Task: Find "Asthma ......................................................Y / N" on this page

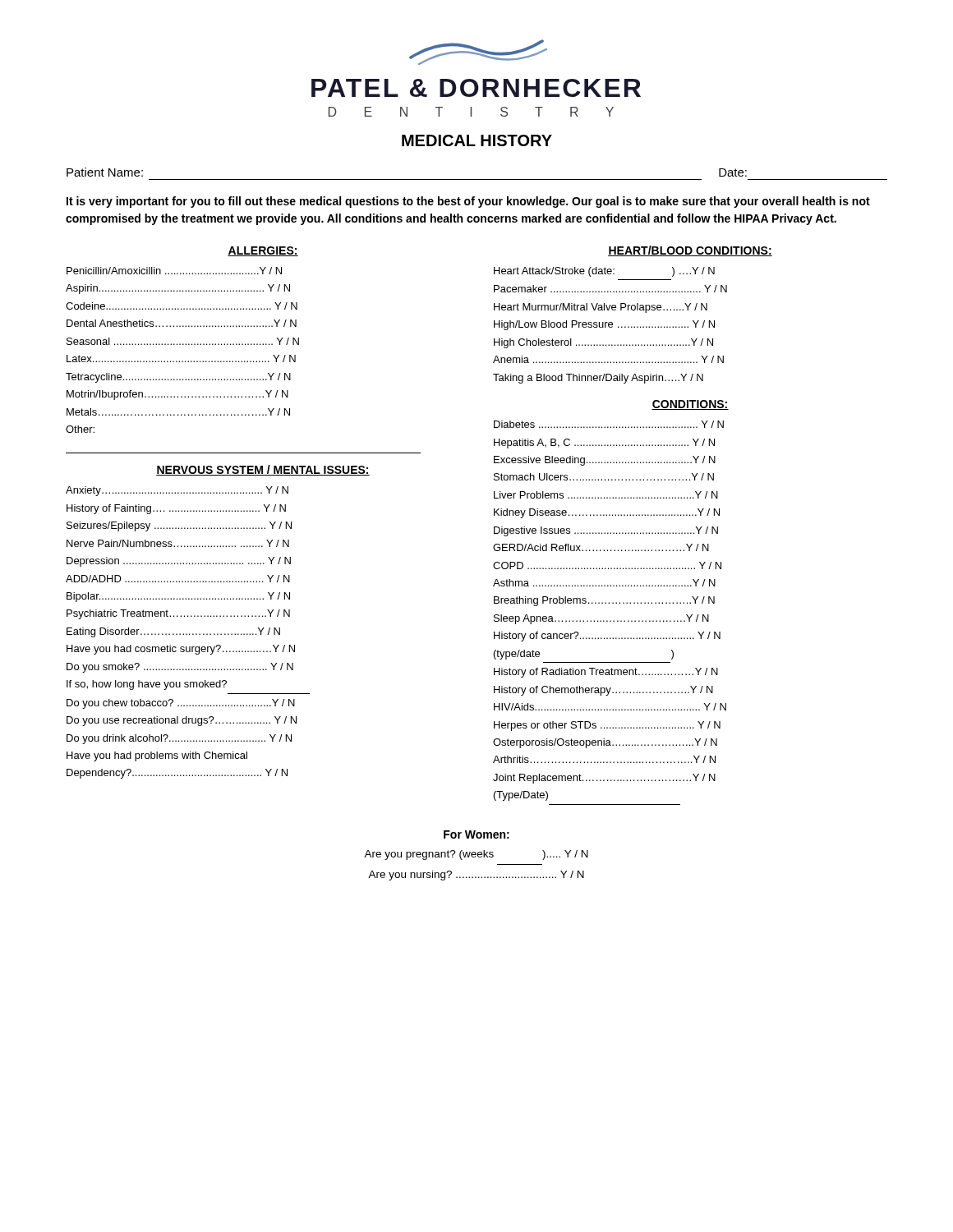Action: [x=604, y=583]
